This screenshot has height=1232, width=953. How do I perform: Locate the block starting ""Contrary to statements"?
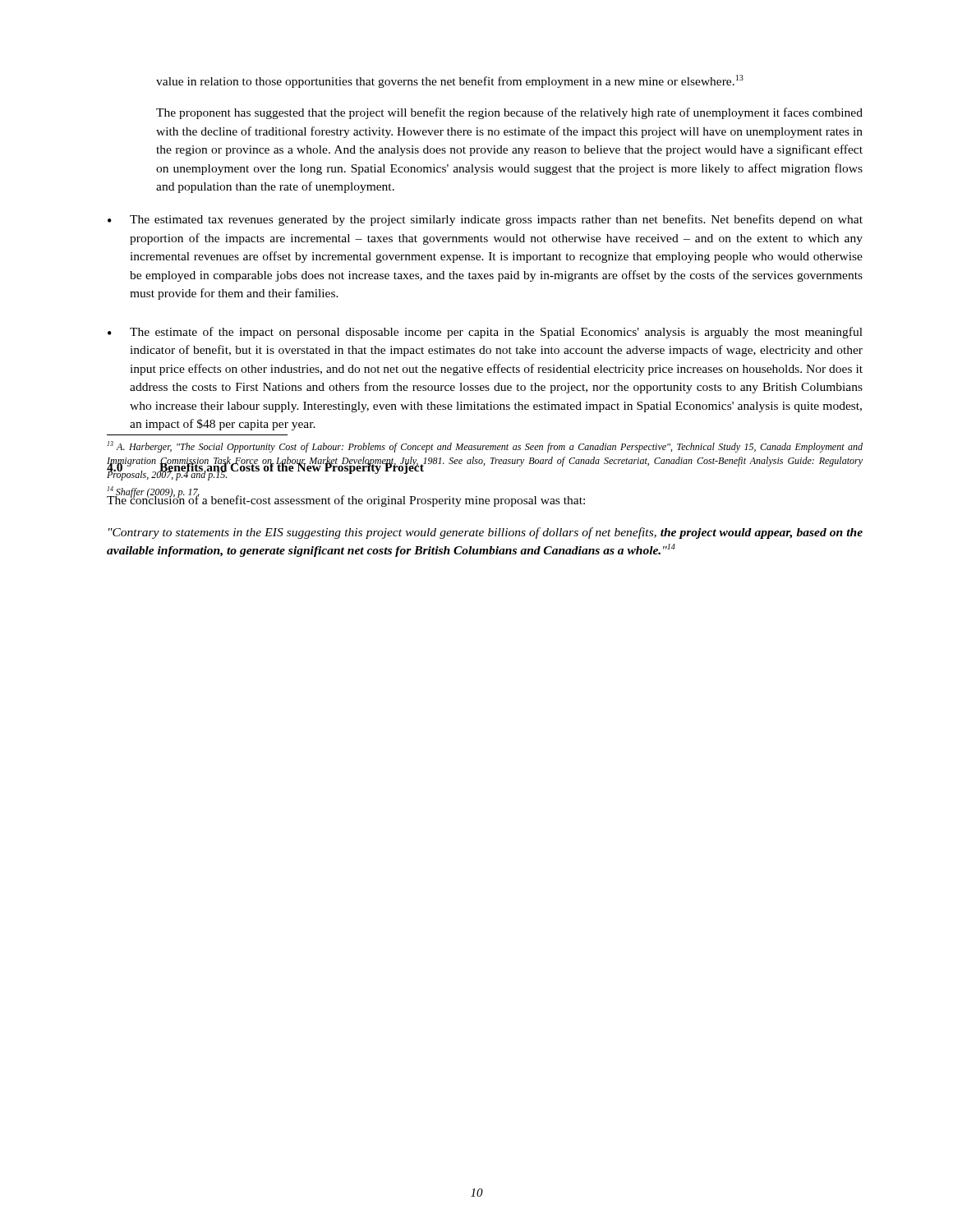coord(485,541)
